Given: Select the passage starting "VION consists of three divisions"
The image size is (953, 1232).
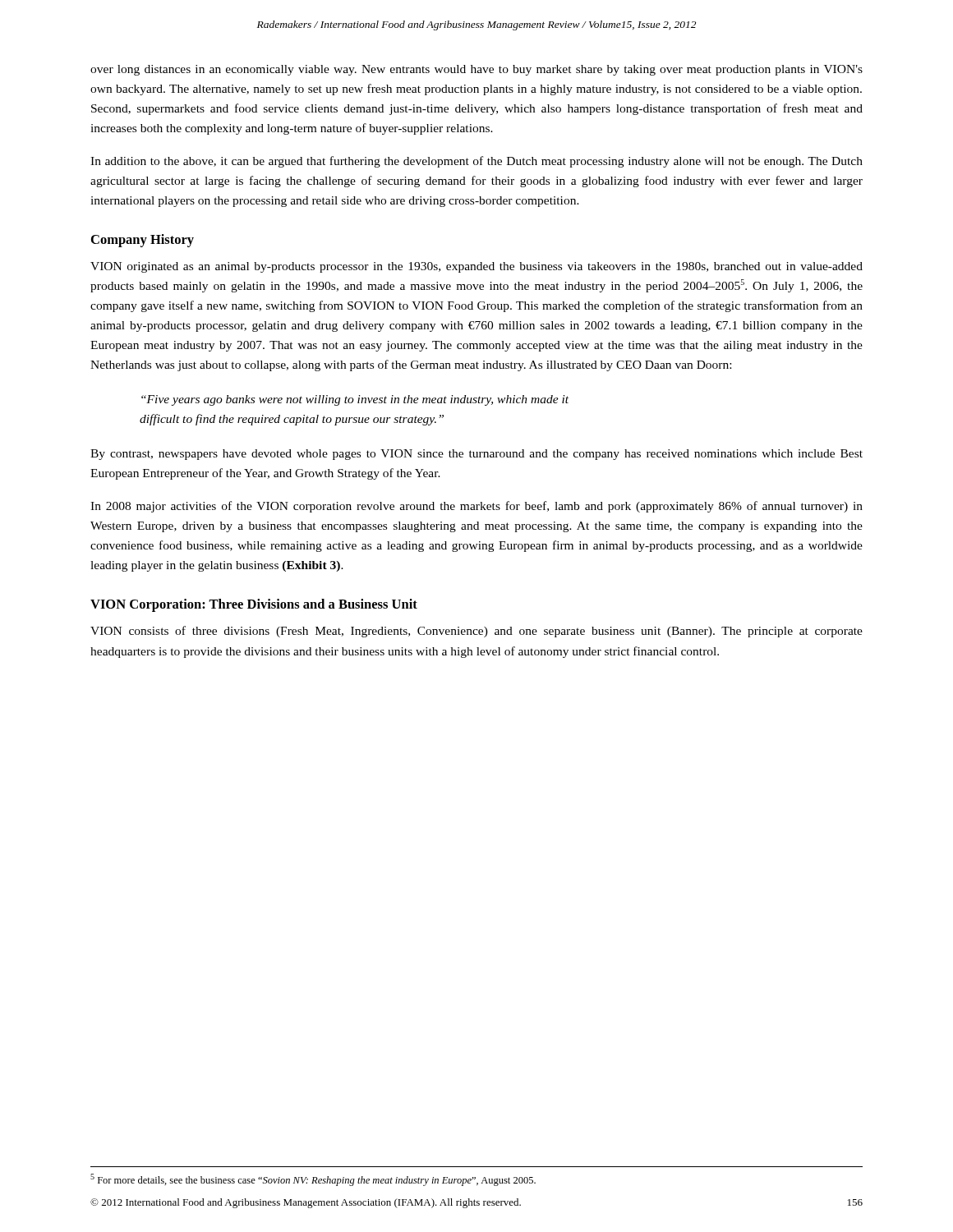Looking at the screenshot, I should click(476, 641).
